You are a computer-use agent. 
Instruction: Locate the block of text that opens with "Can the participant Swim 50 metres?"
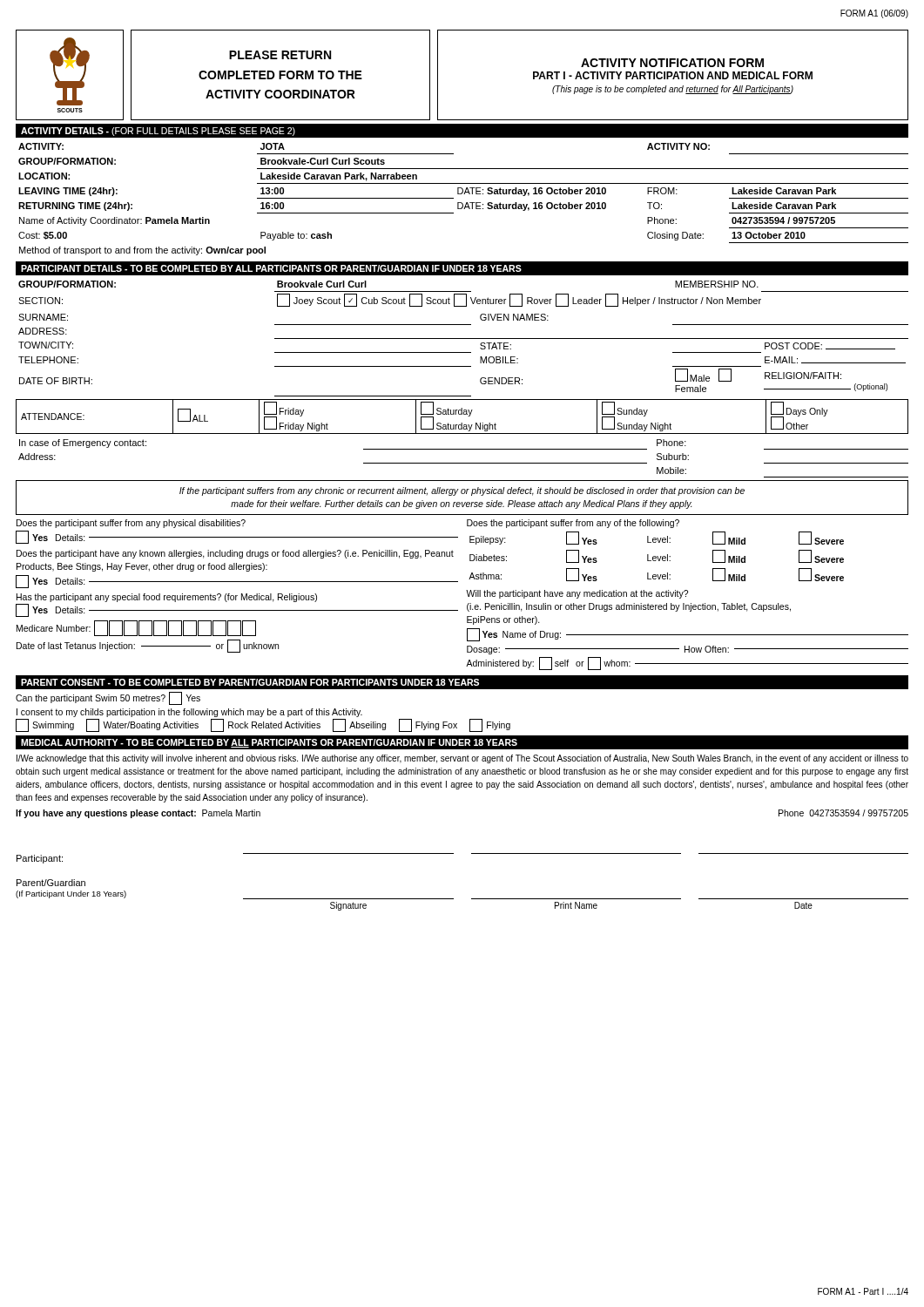click(462, 711)
